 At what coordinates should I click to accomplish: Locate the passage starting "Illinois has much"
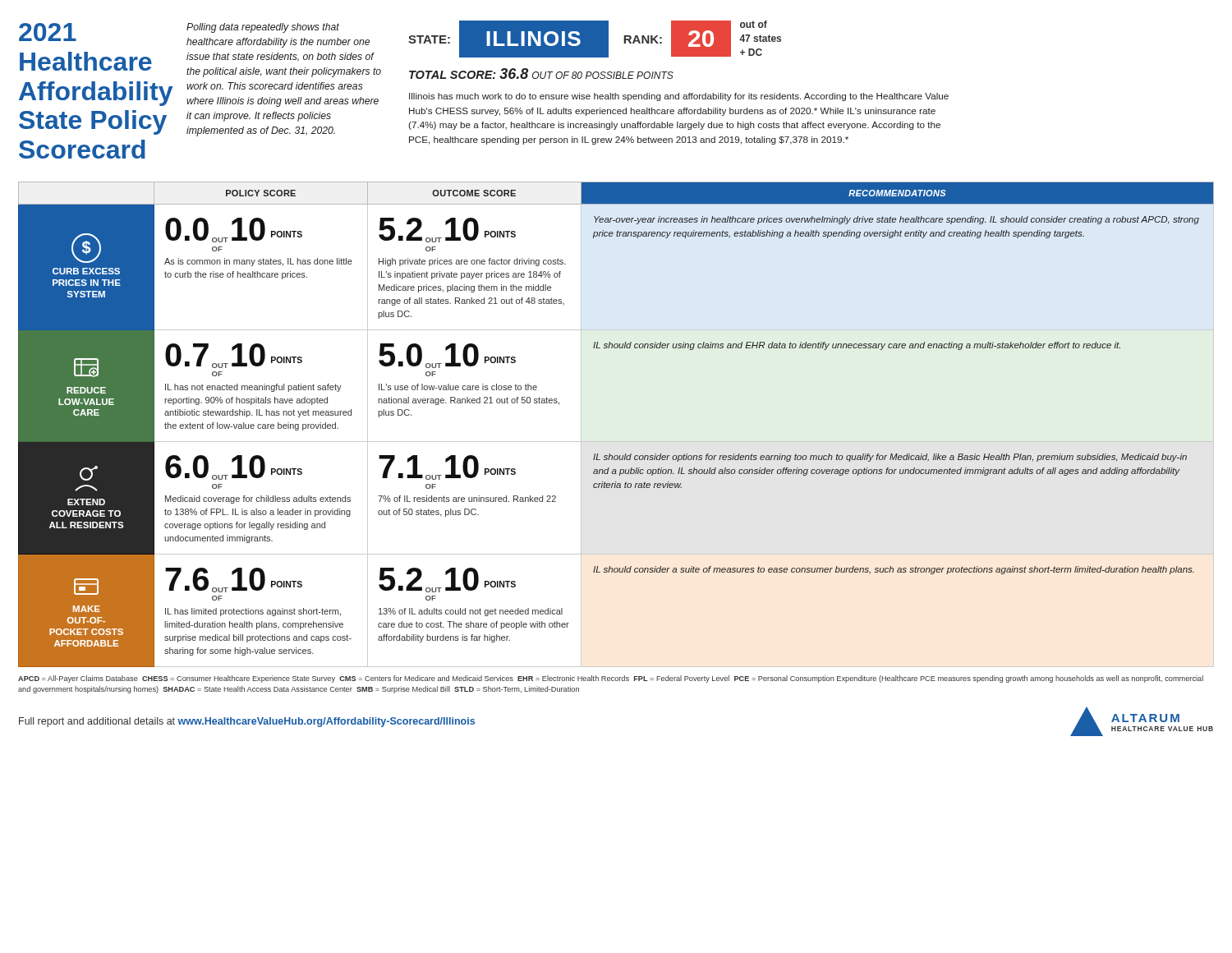click(679, 118)
